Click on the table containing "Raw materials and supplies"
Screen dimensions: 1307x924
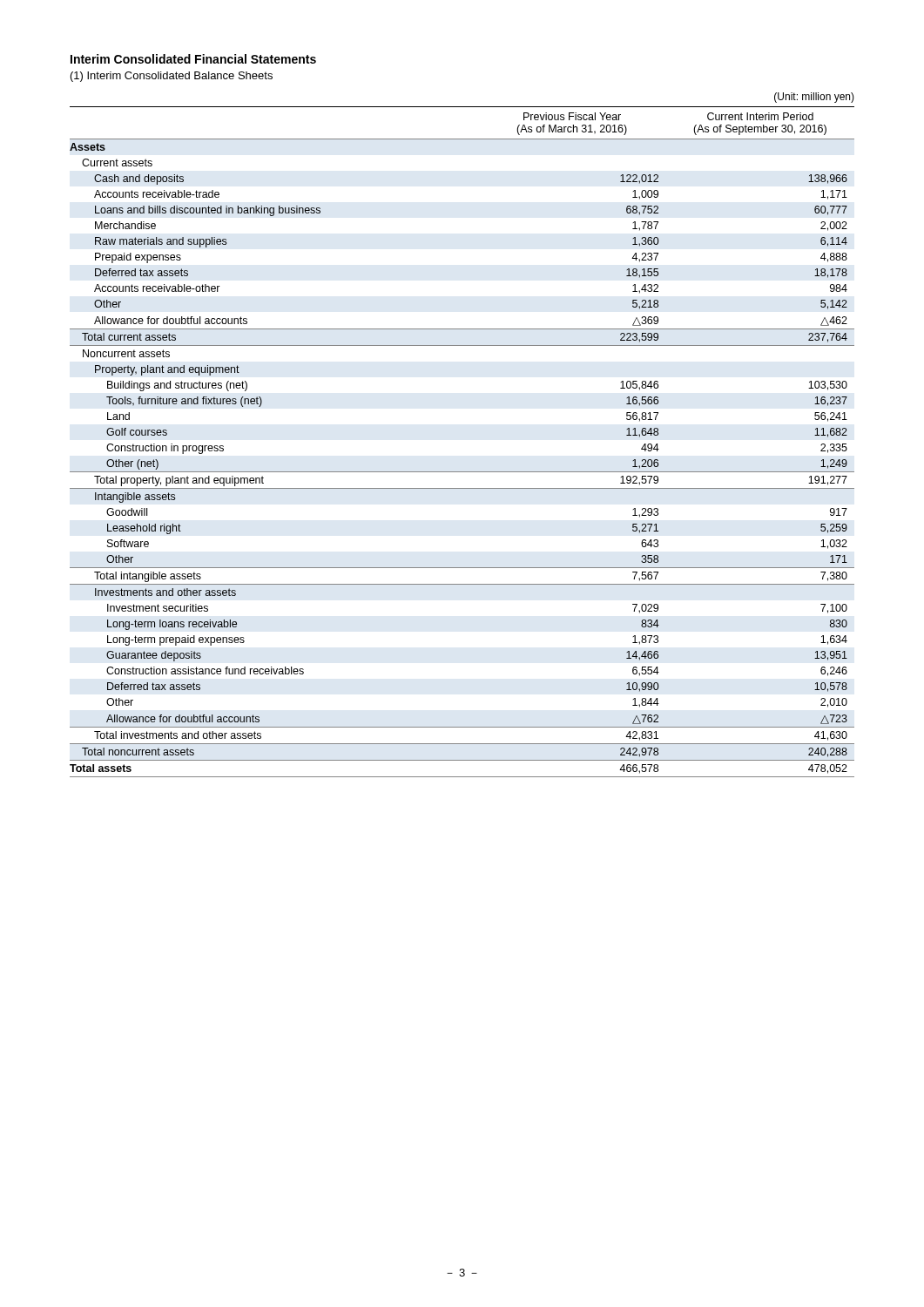462,442
